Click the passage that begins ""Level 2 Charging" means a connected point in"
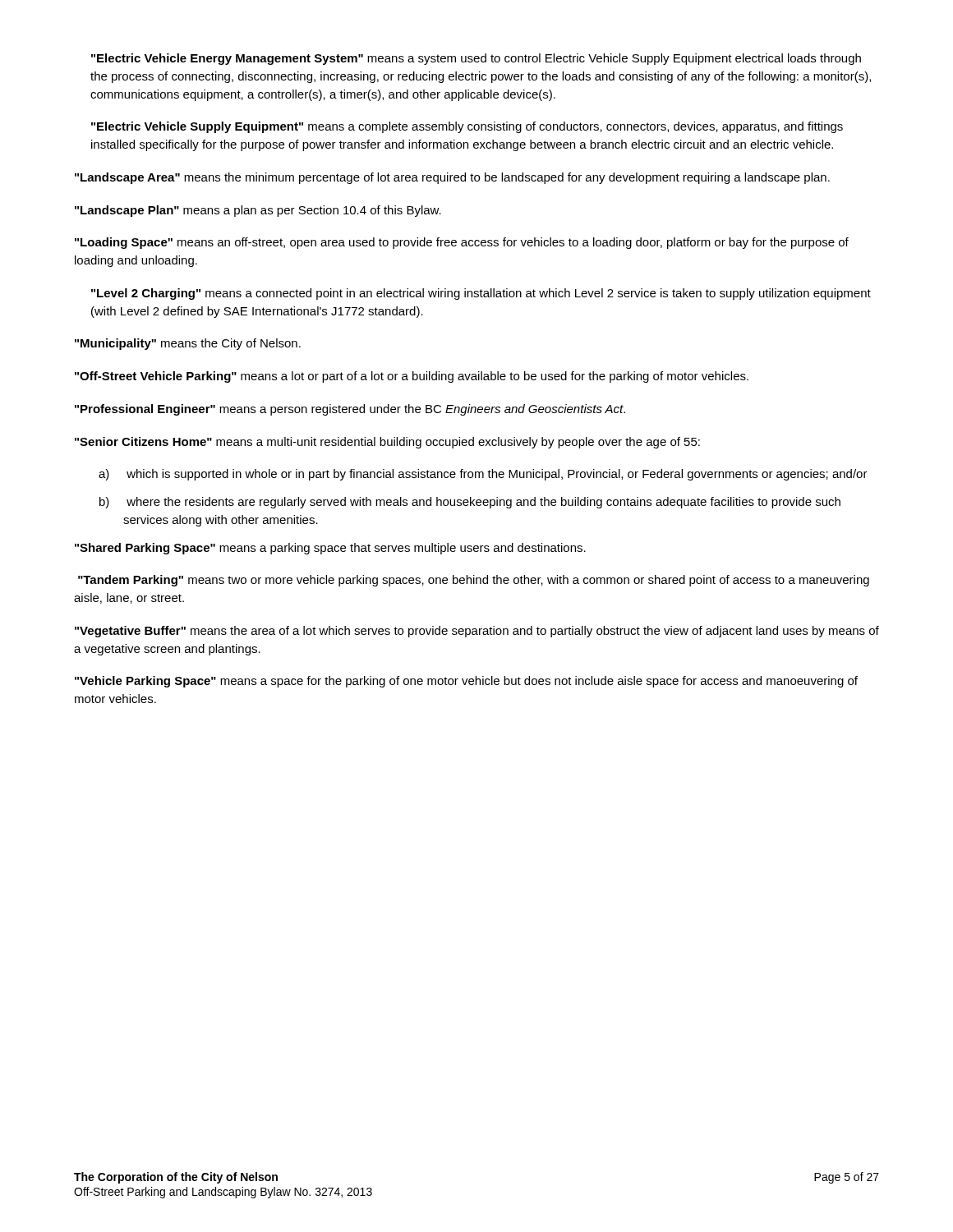 point(481,302)
